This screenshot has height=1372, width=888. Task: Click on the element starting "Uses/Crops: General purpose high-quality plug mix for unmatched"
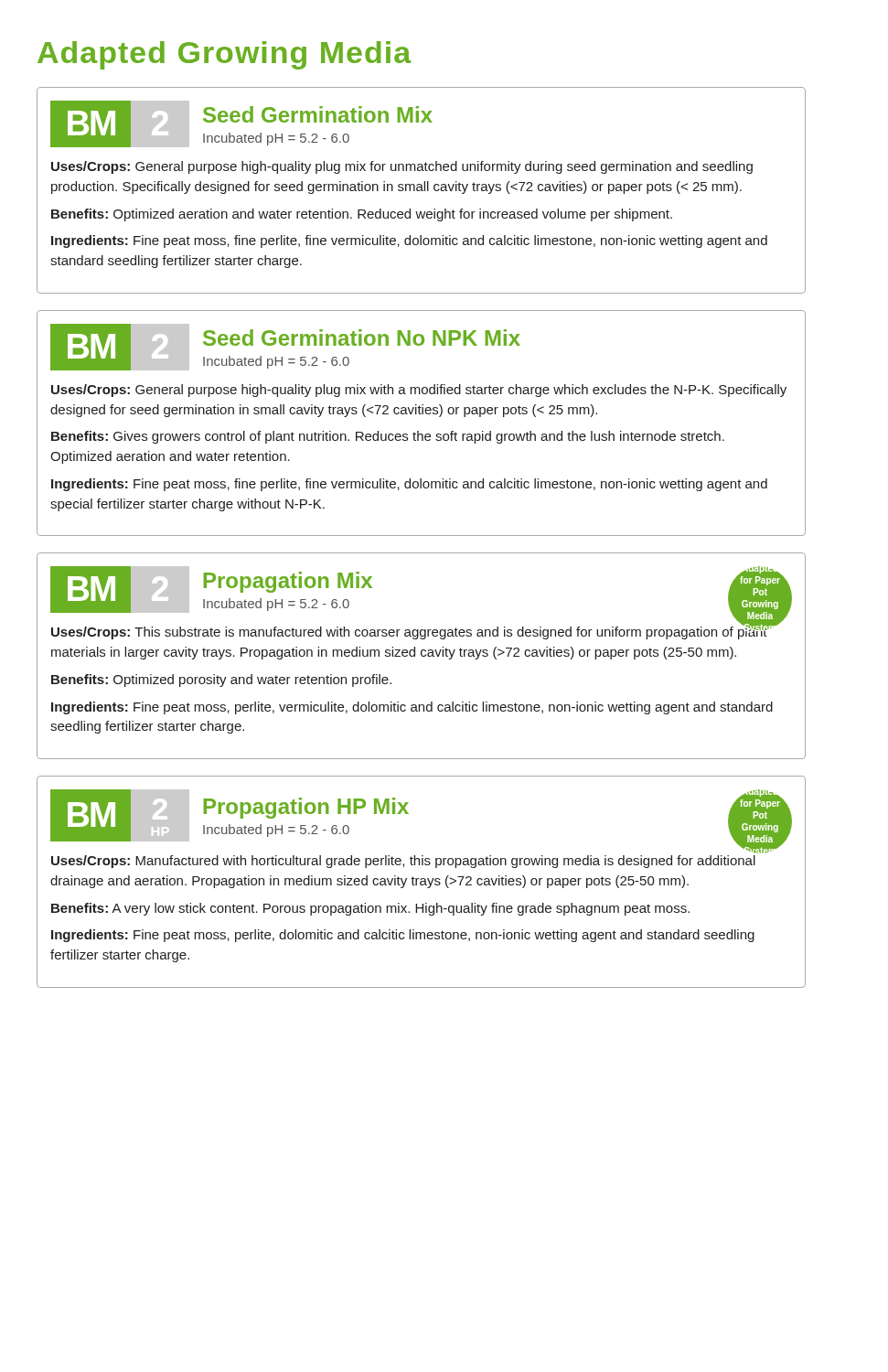coord(402,176)
